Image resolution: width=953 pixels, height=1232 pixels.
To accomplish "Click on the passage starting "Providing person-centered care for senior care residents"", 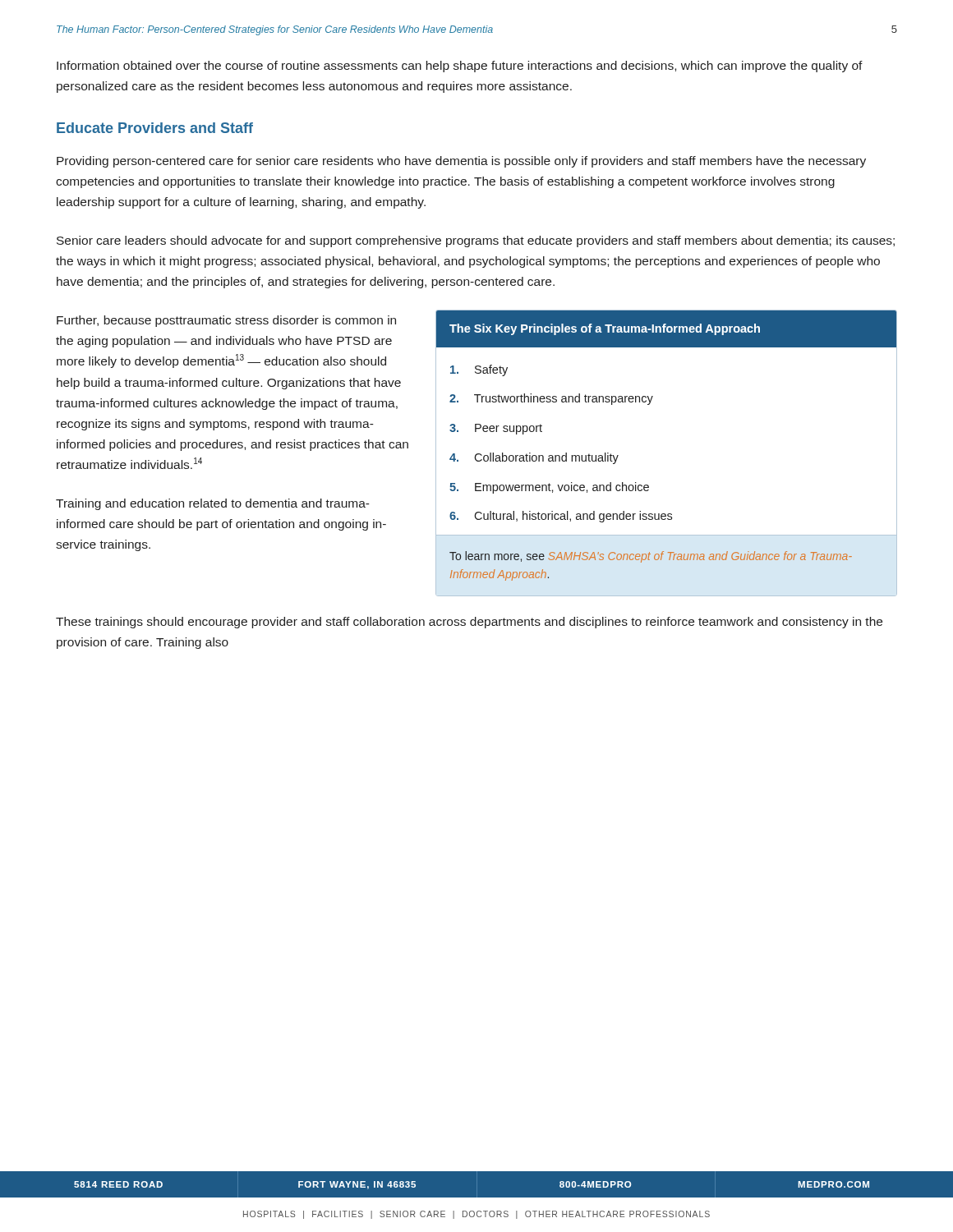I will 461,181.
